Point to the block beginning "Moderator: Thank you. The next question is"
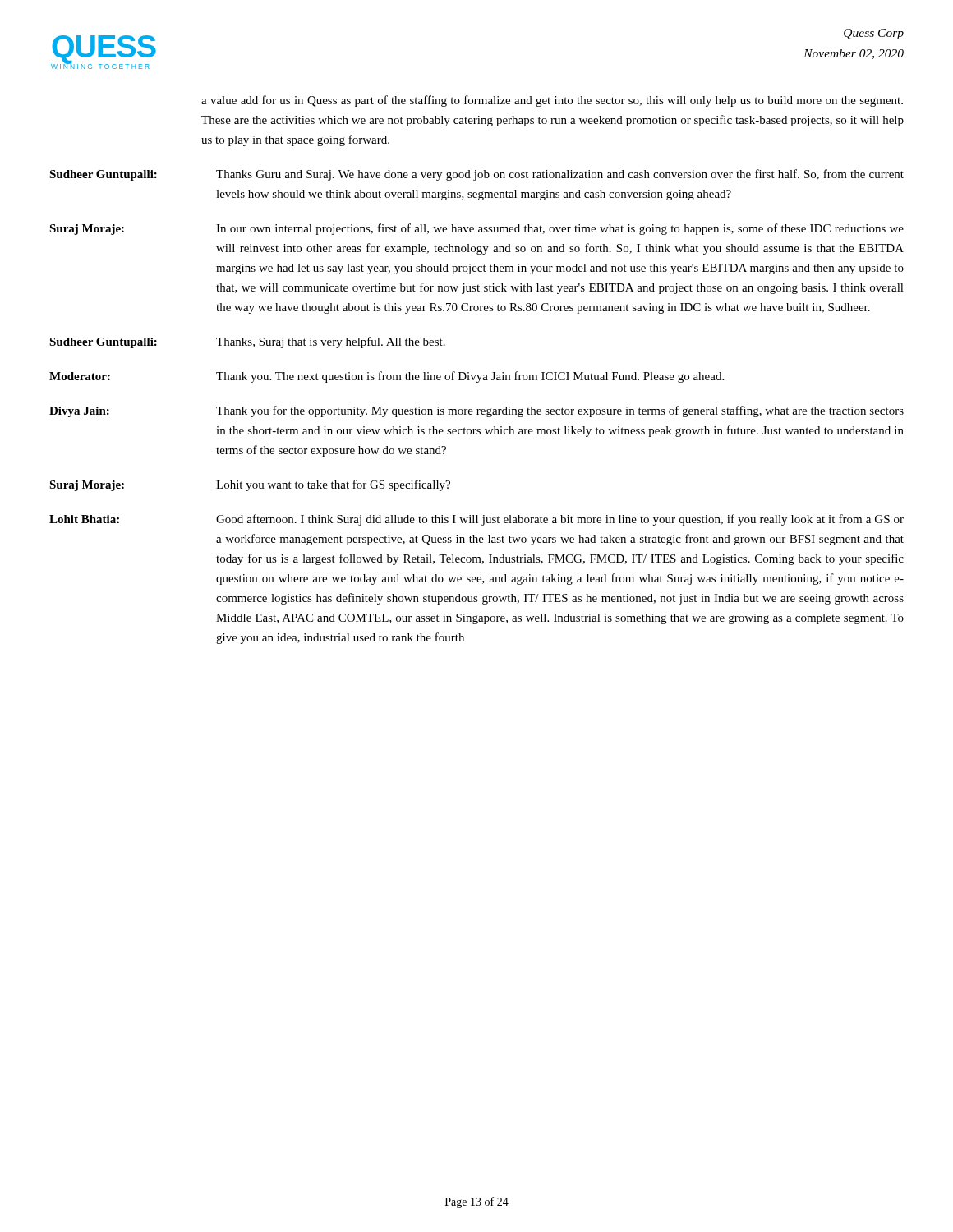The image size is (953, 1232). pos(476,376)
